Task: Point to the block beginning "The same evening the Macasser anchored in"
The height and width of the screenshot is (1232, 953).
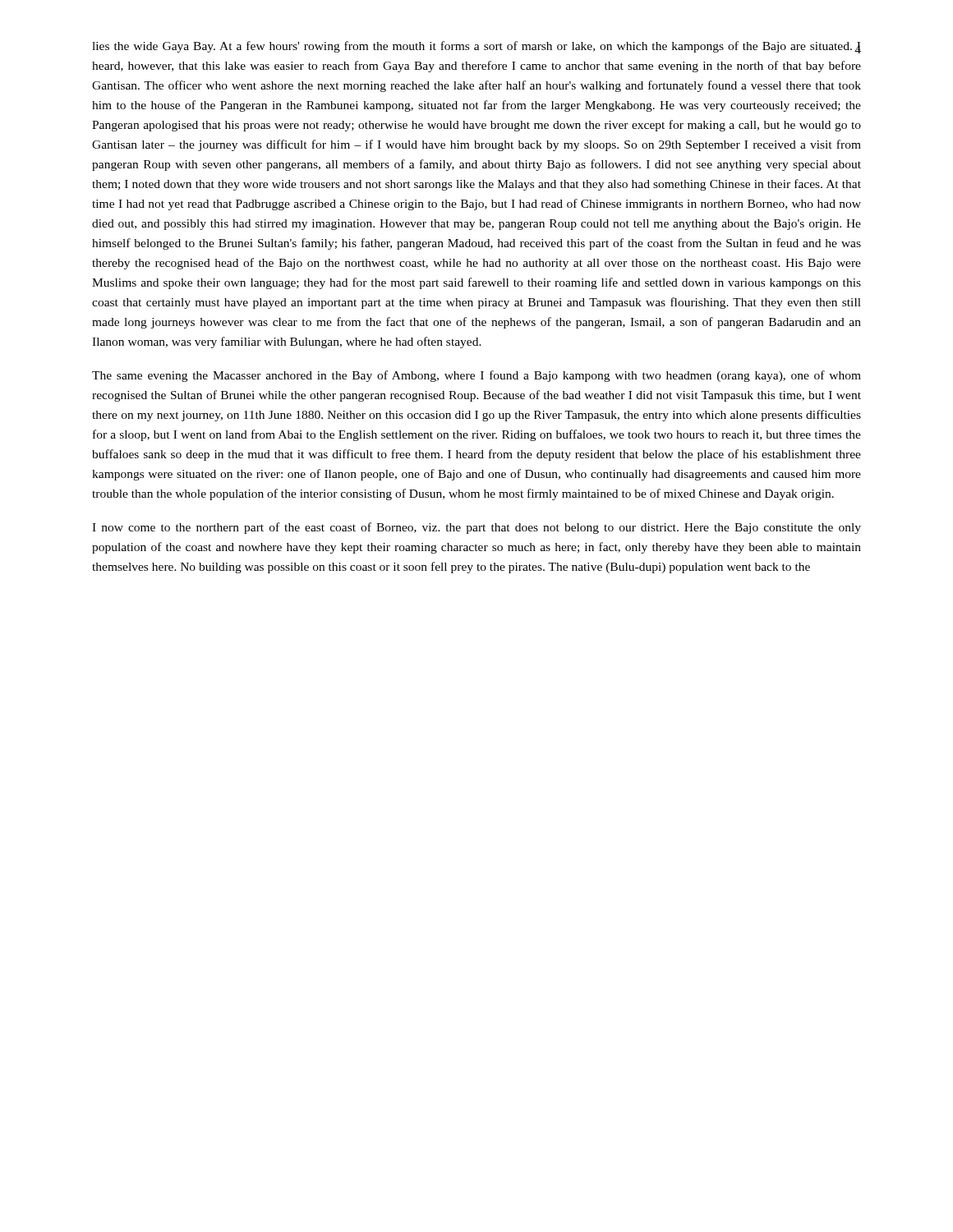Action: click(x=476, y=434)
